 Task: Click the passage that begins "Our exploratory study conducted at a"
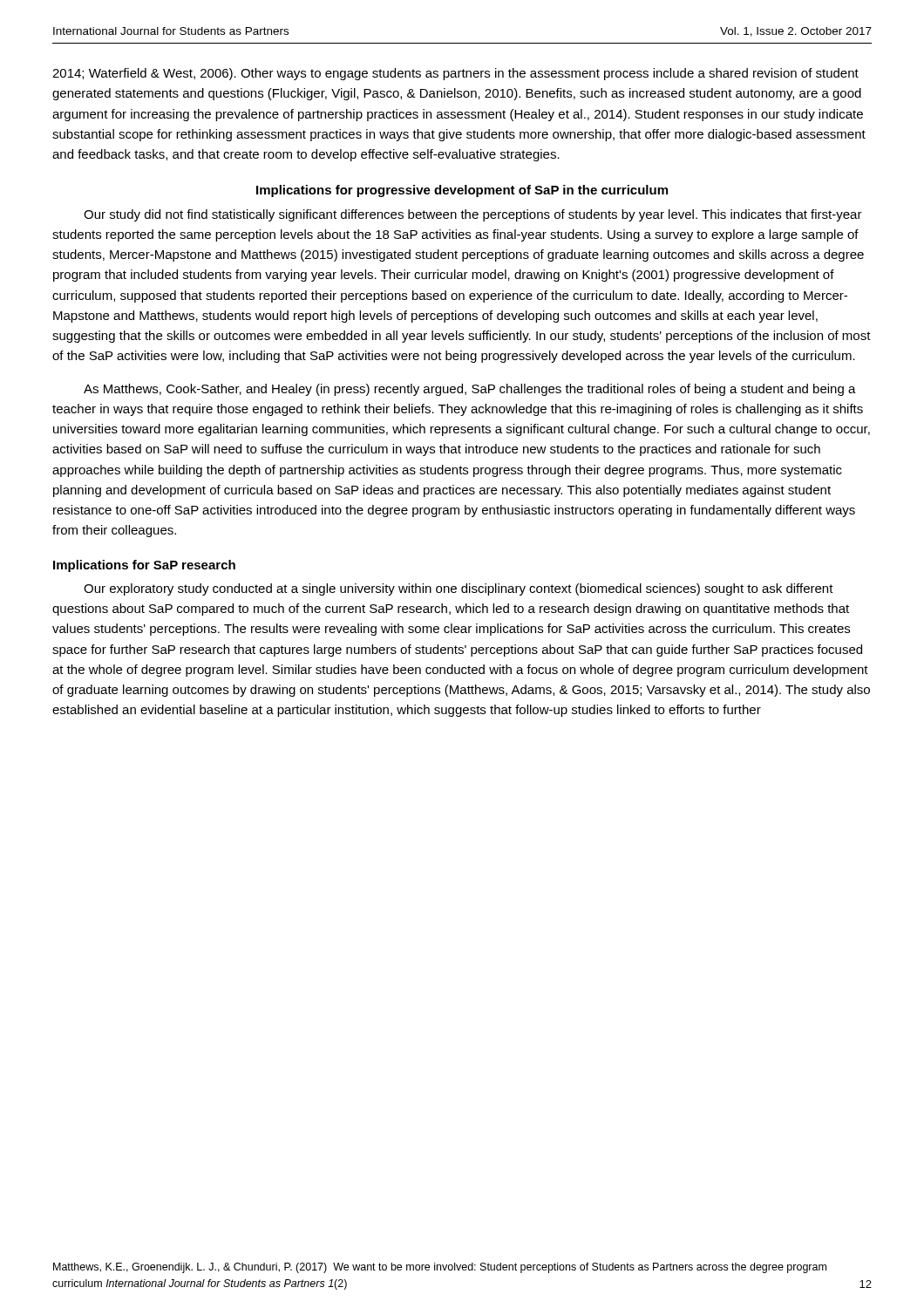tap(461, 649)
